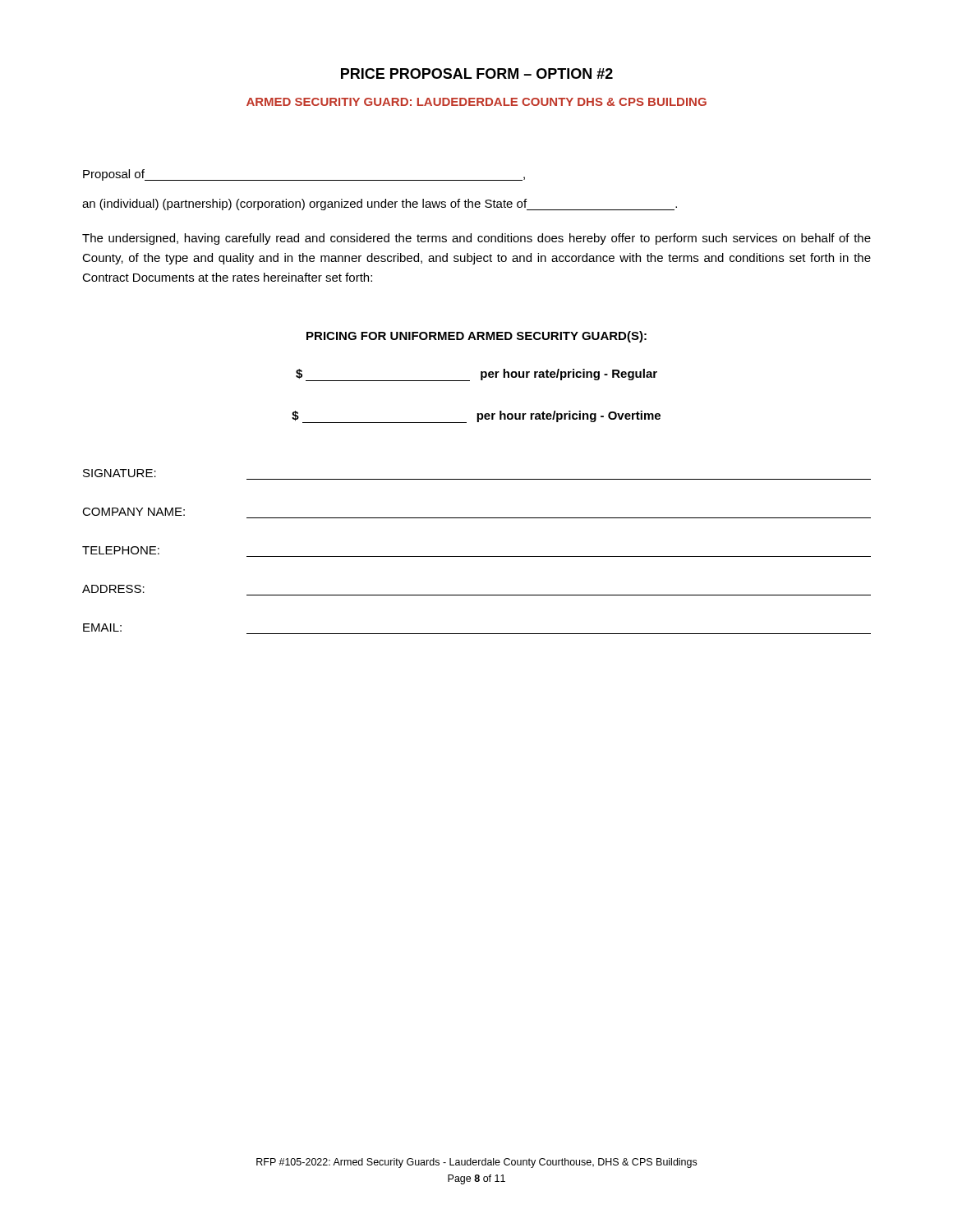Point to the block beginning "an (individual) (partnership) (corporation)"

pos(380,203)
